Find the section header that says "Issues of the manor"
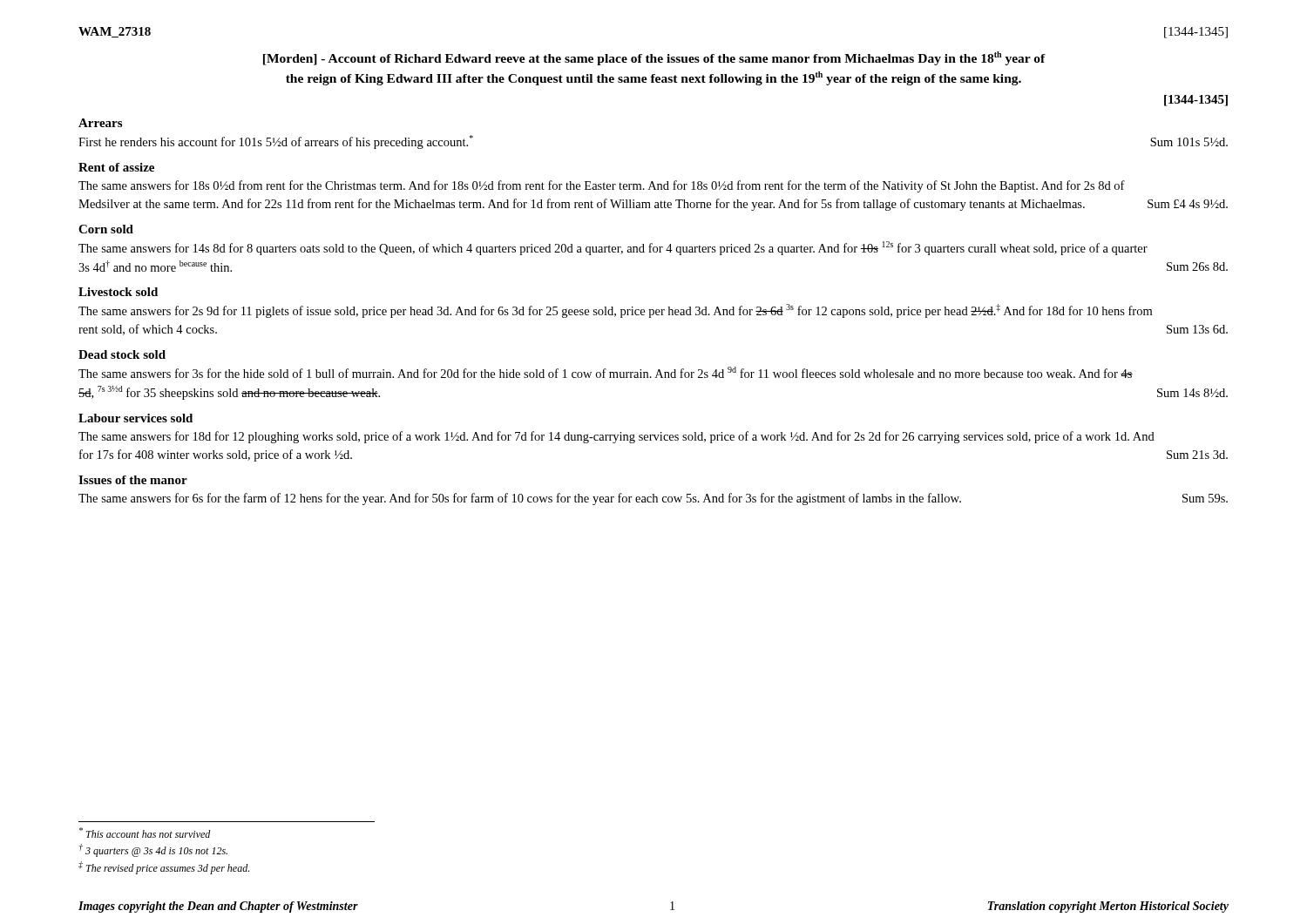Image resolution: width=1307 pixels, height=924 pixels. (133, 480)
